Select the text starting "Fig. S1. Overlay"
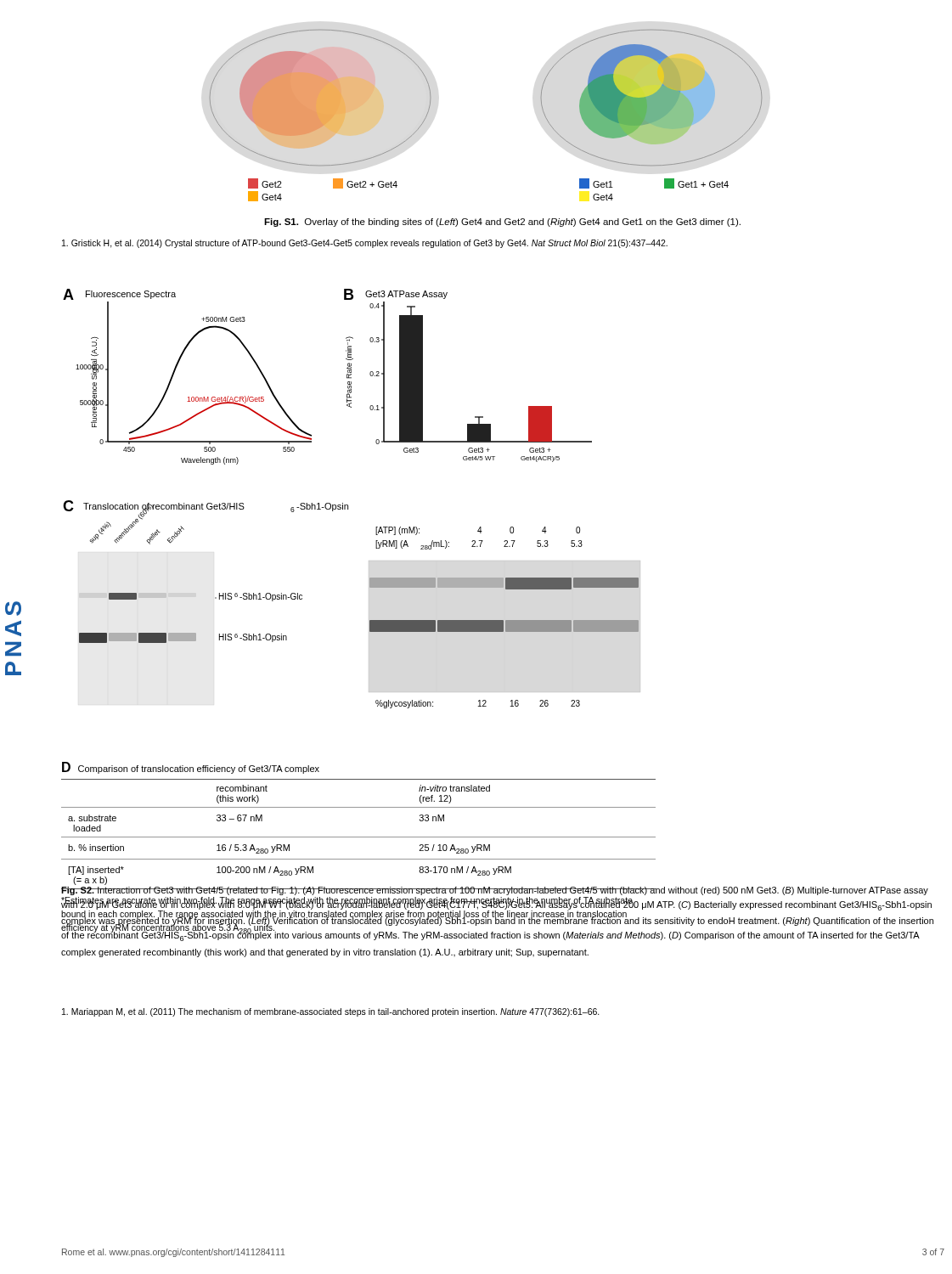 pos(503,222)
